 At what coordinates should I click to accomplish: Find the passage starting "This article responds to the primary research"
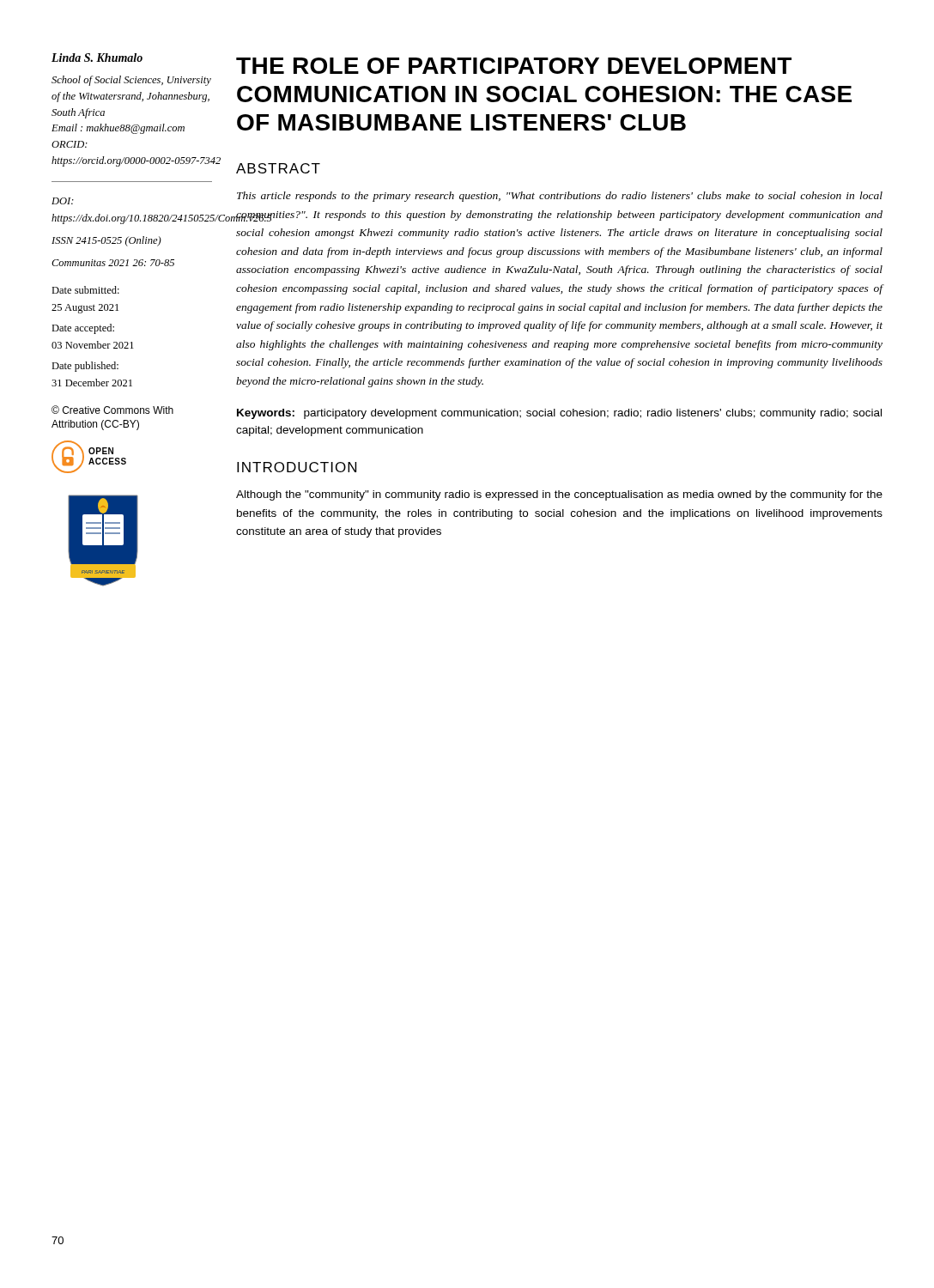pos(559,288)
